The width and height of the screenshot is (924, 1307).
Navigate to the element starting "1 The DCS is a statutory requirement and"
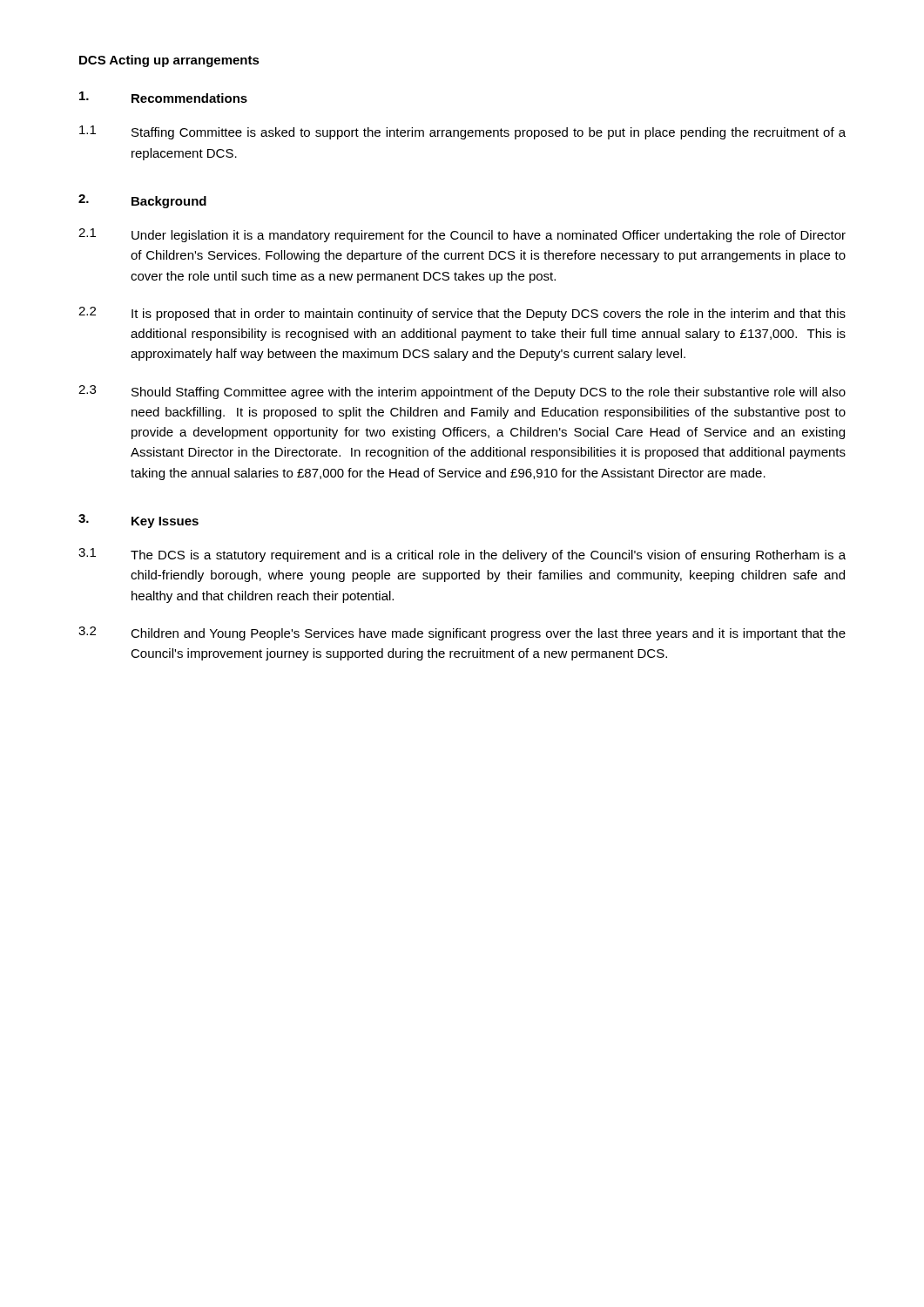pyautogui.click(x=462, y=575)
